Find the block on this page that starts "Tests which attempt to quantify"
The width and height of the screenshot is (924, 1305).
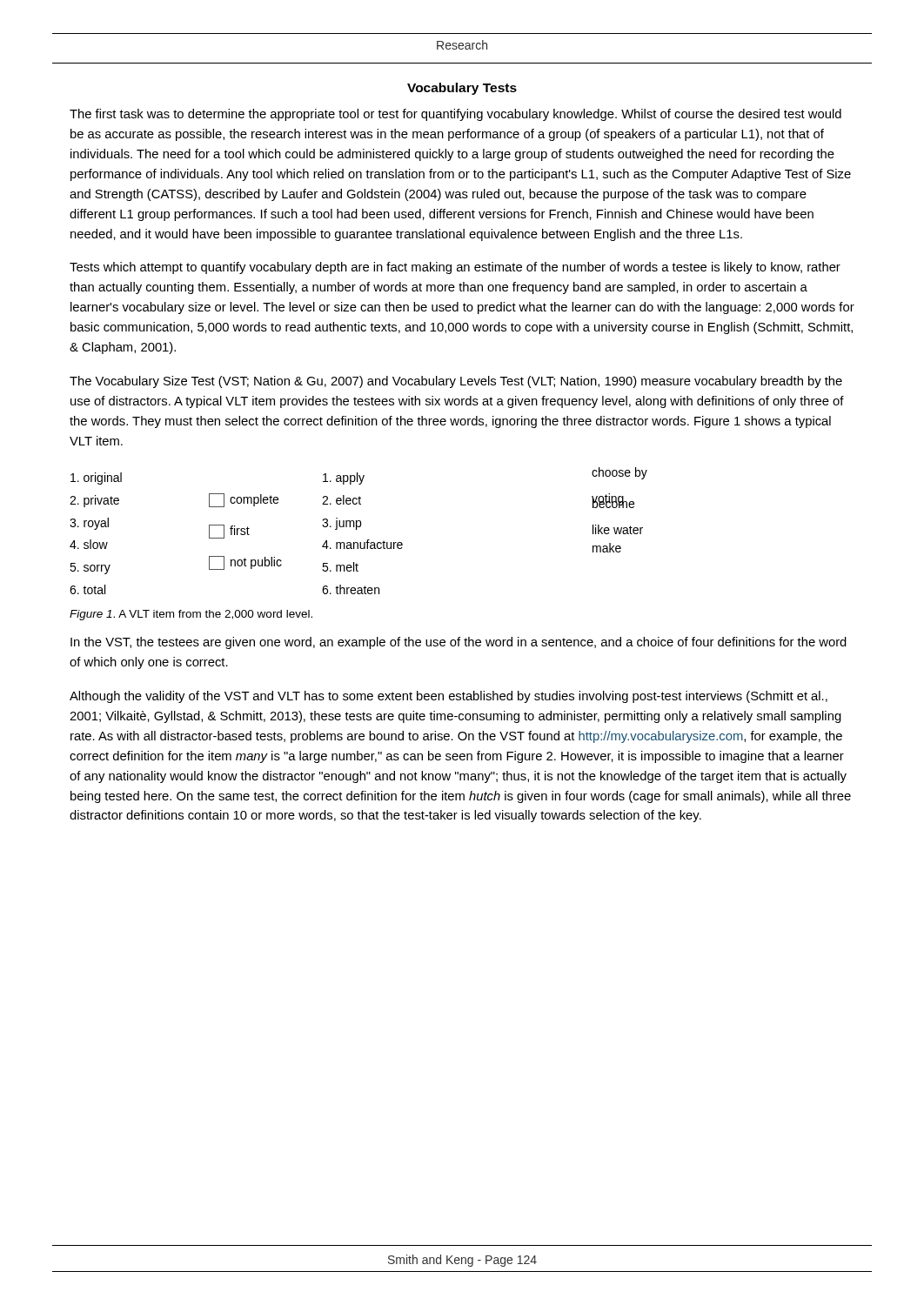(x=462, y=307)
